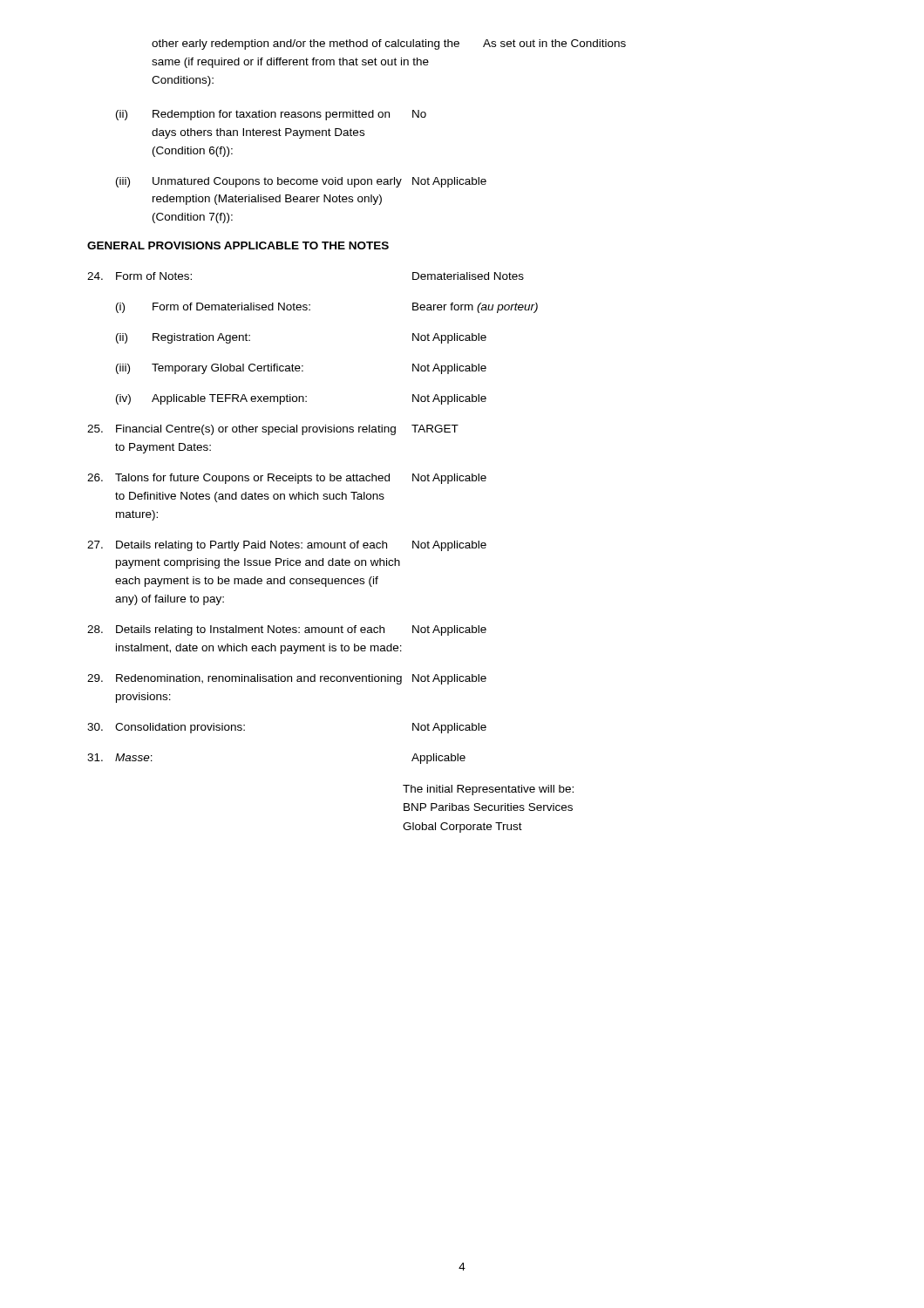The height and width of the screenshot is (1308, 924).
Task: Navigate to the text block starting "(ii) Redemption for taxation reasons permitted"
Action: click(x=271, y=115)
